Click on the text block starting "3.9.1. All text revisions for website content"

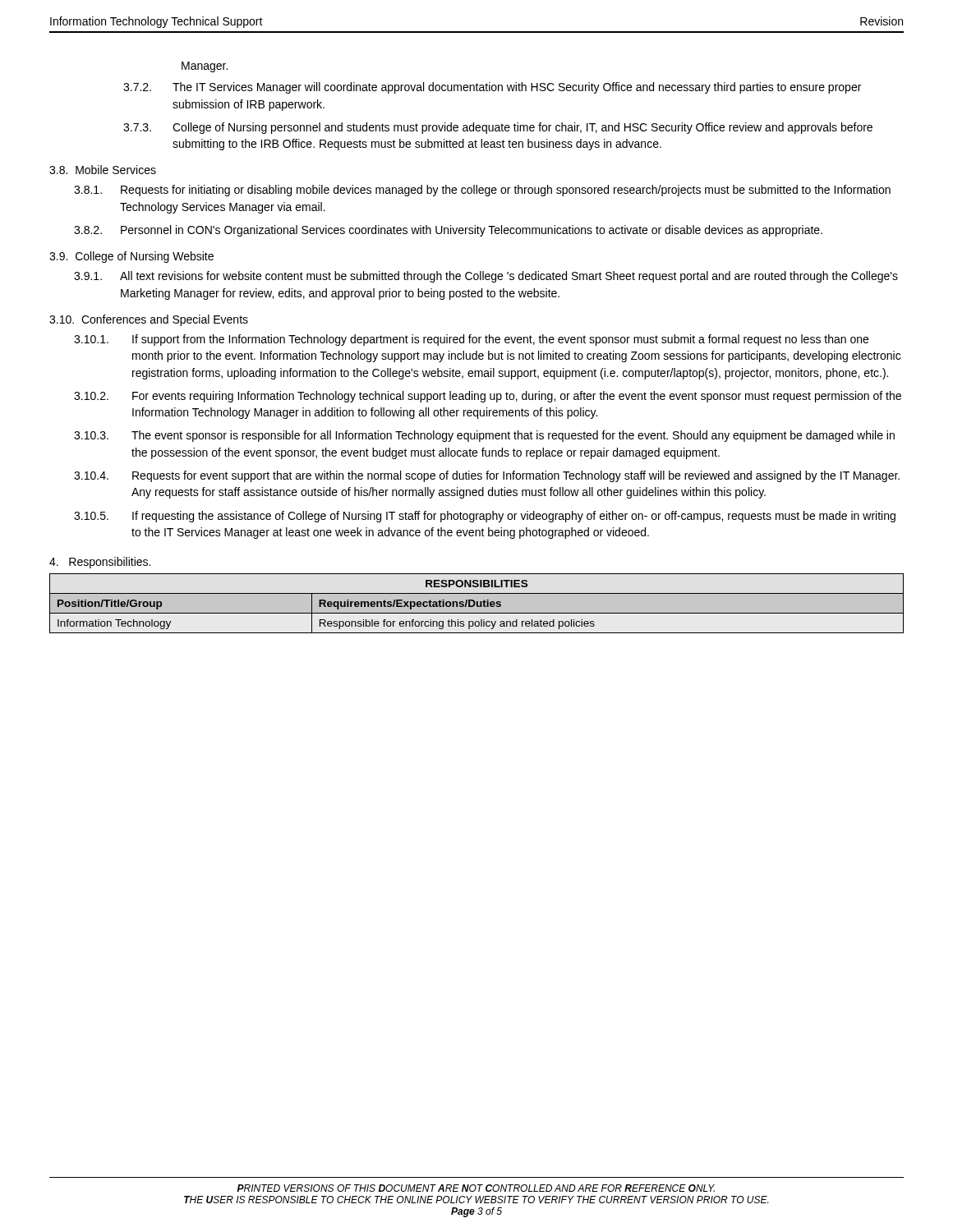tap(489, 285)
